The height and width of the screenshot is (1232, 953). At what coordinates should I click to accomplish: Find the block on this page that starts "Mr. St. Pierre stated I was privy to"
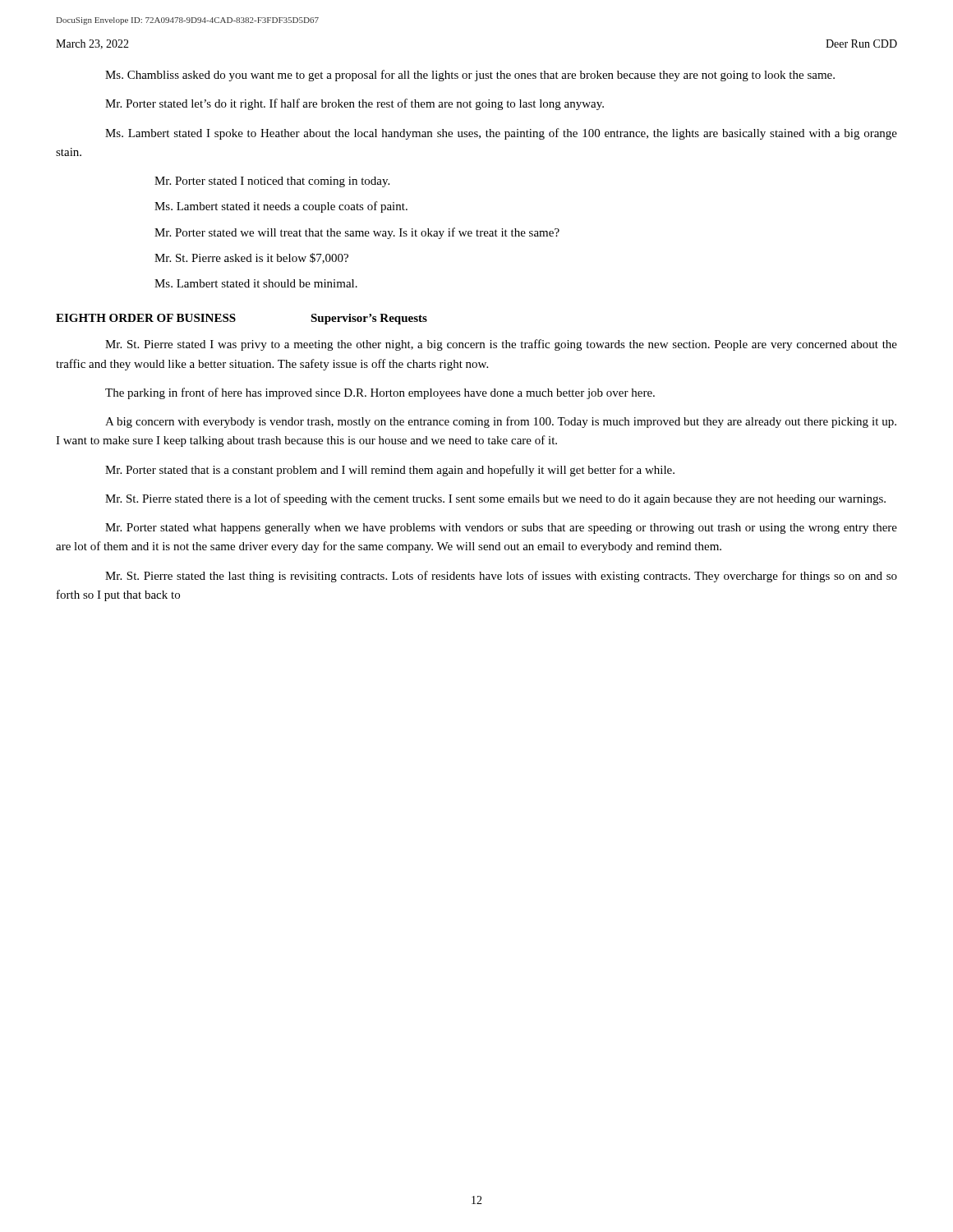coord(476,354)
